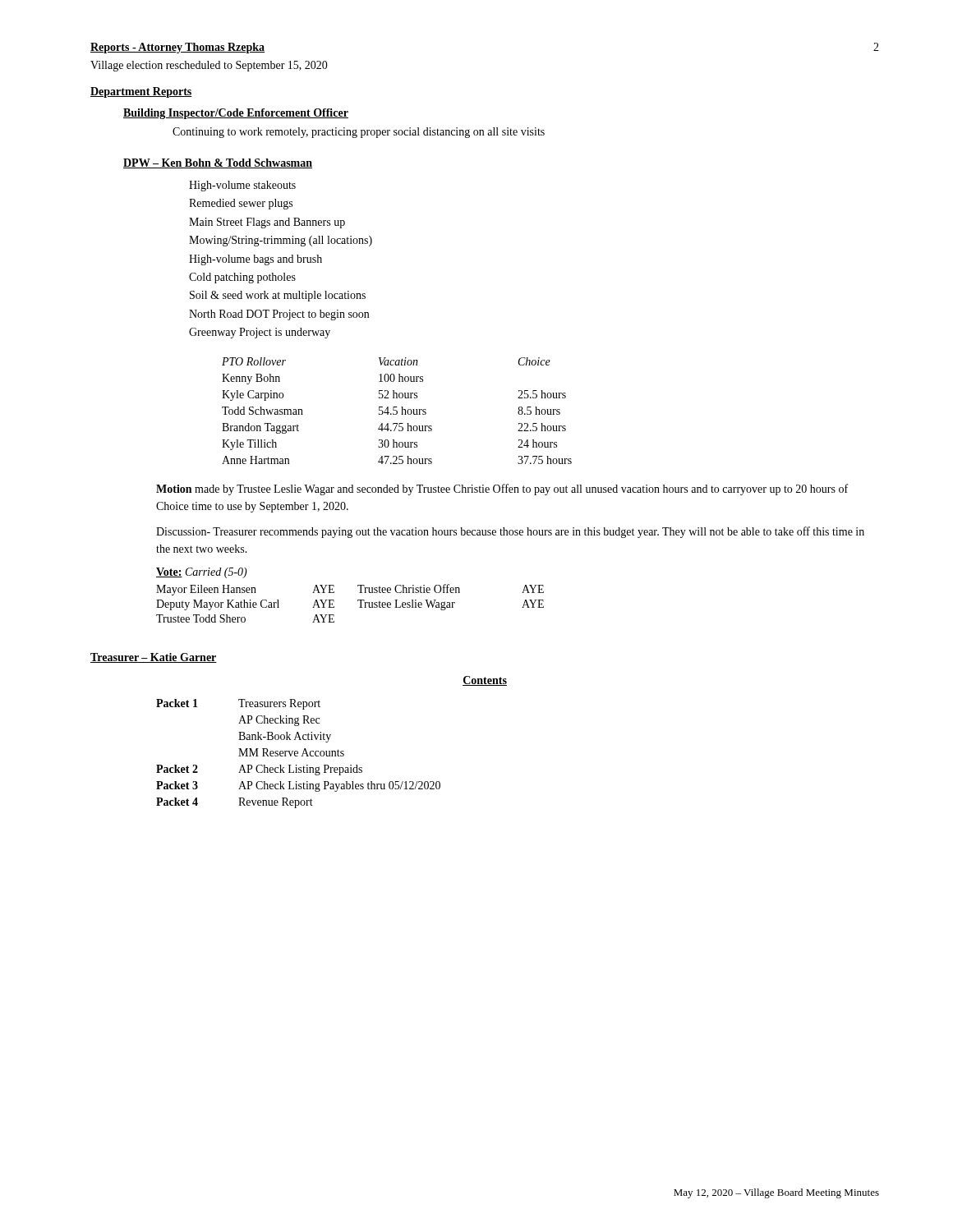The width and height of the screenshot is (953, 1232).
Task: Point to the passage starting "Cold patching potholes"
Action: (242, 277)
